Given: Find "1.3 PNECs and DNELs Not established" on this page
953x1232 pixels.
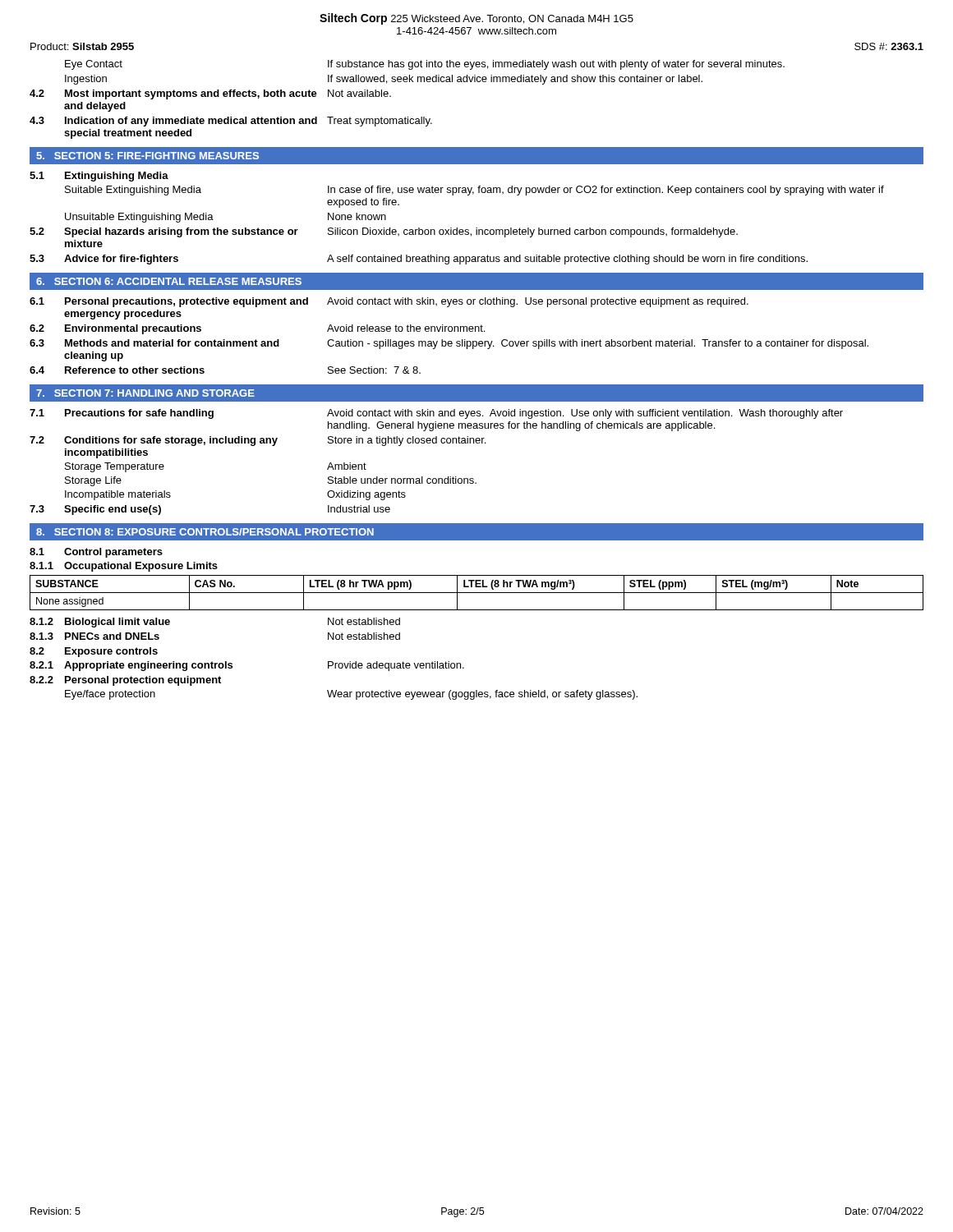Looking at the screenshot, I should [x=41, y=636].
